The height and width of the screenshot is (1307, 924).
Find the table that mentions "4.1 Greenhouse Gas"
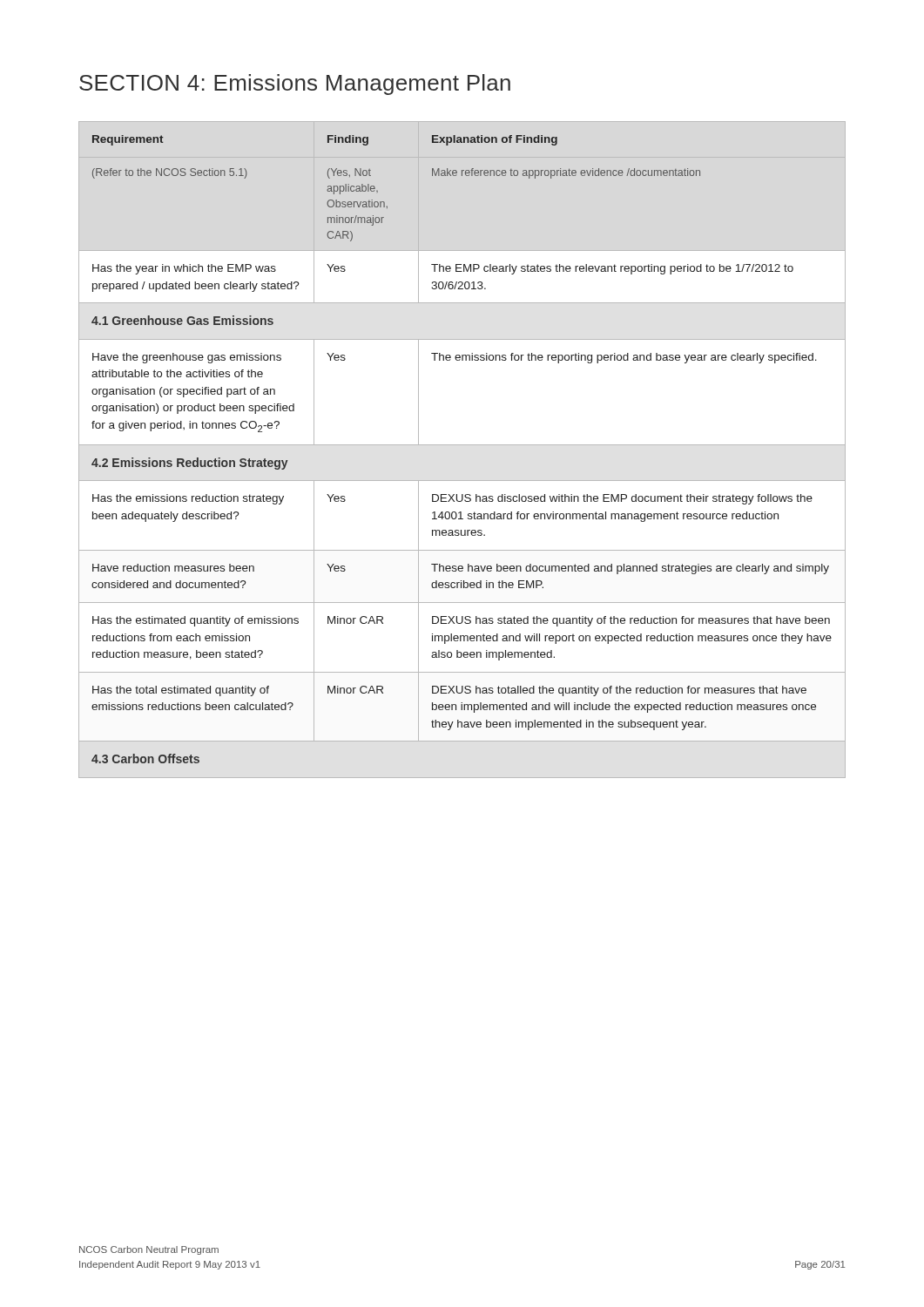point(462,449)
